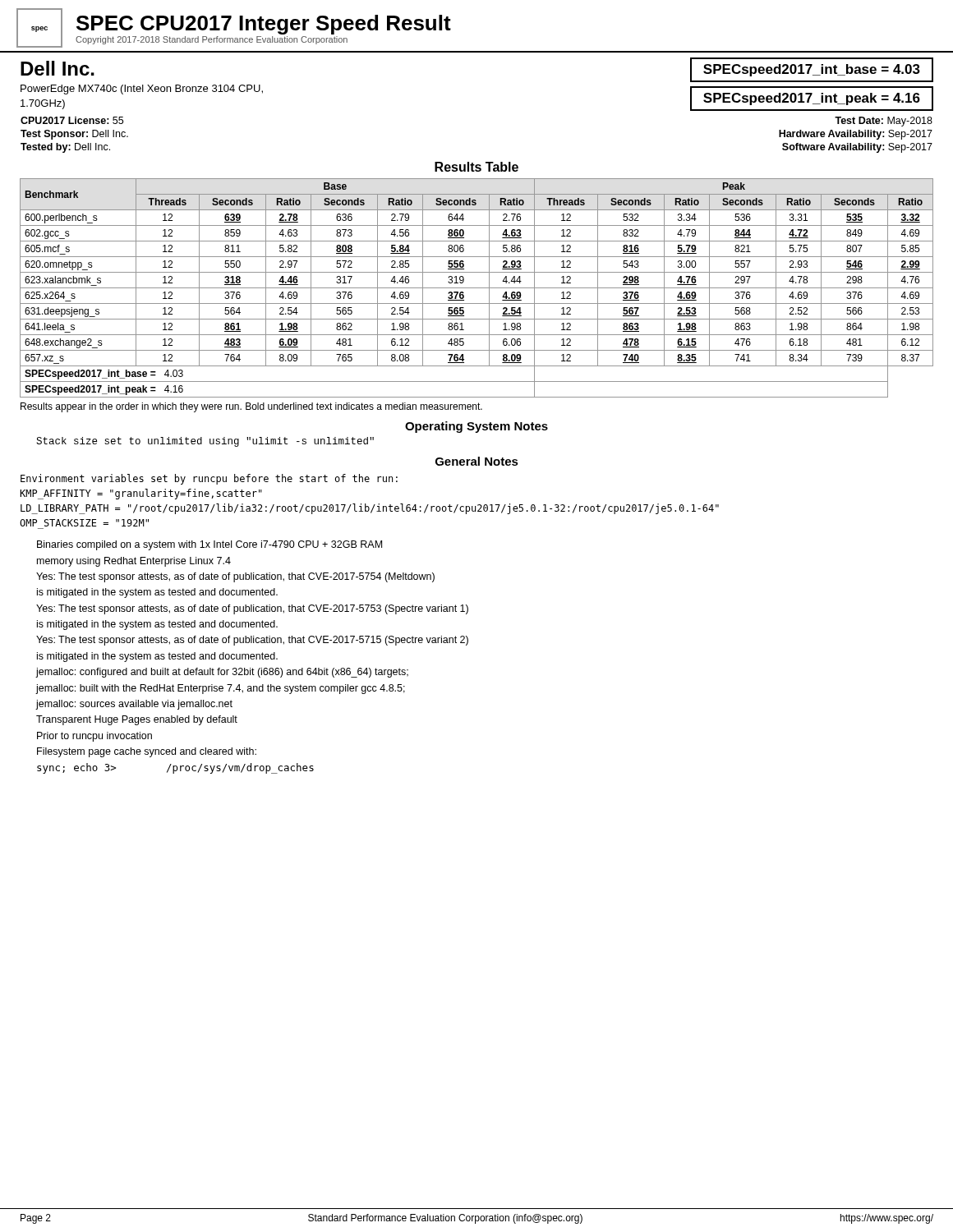
Task: Click the title
Action: click(x=142, y=84)
